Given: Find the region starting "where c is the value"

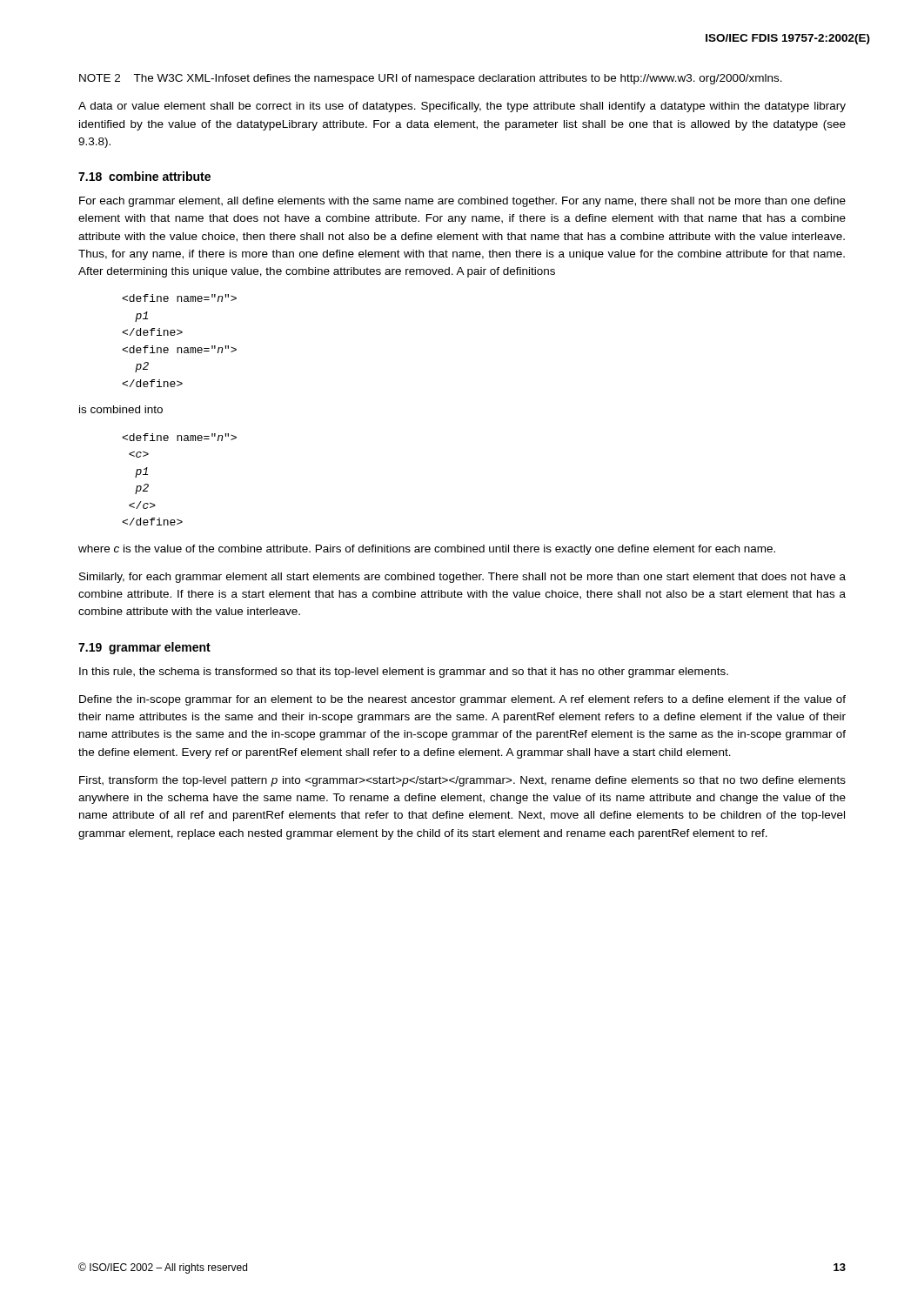Looking at the screenshot, I should [427, 548].
